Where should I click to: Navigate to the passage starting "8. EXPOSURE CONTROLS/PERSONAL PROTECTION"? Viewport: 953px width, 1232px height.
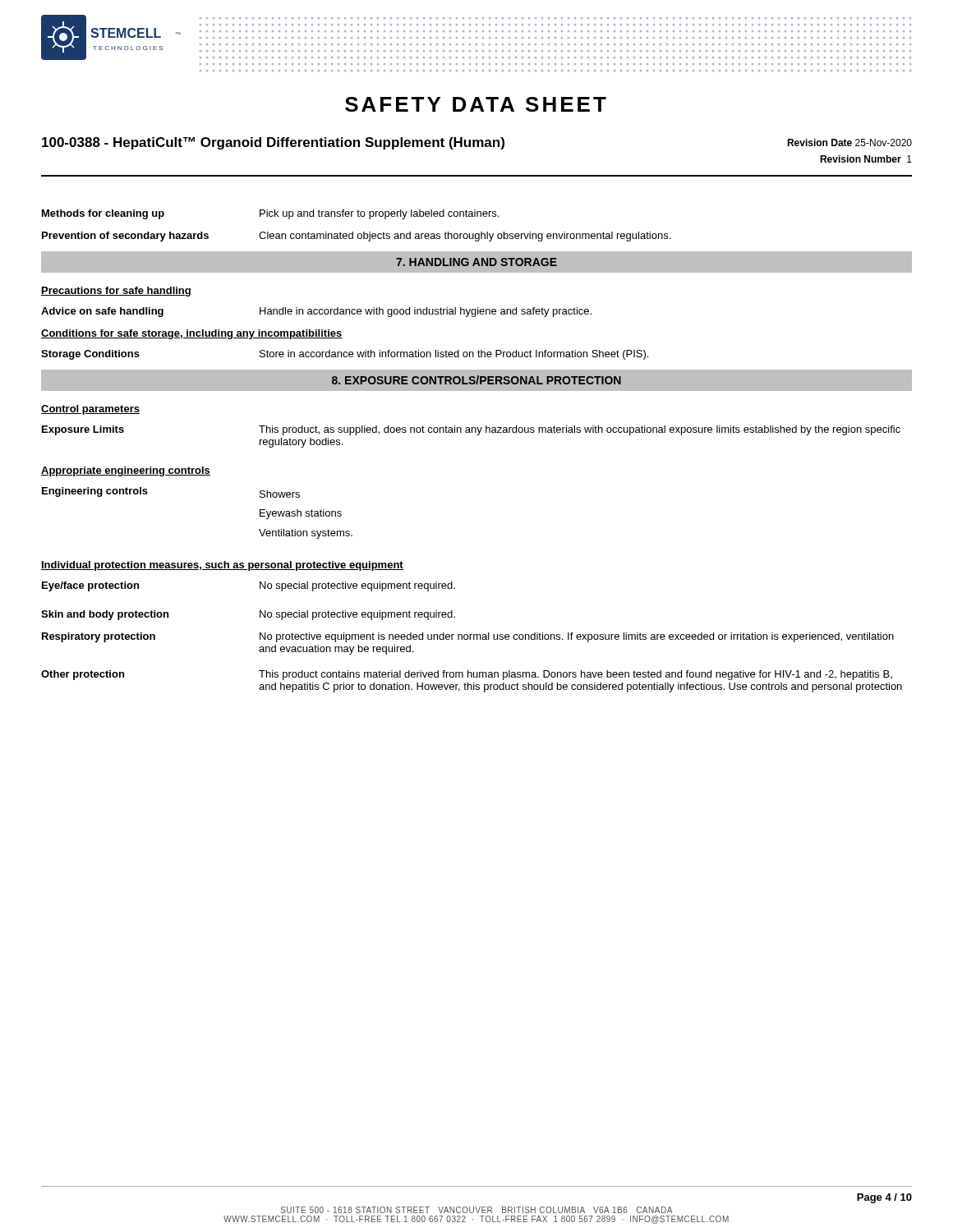click(x=476, y=380)
